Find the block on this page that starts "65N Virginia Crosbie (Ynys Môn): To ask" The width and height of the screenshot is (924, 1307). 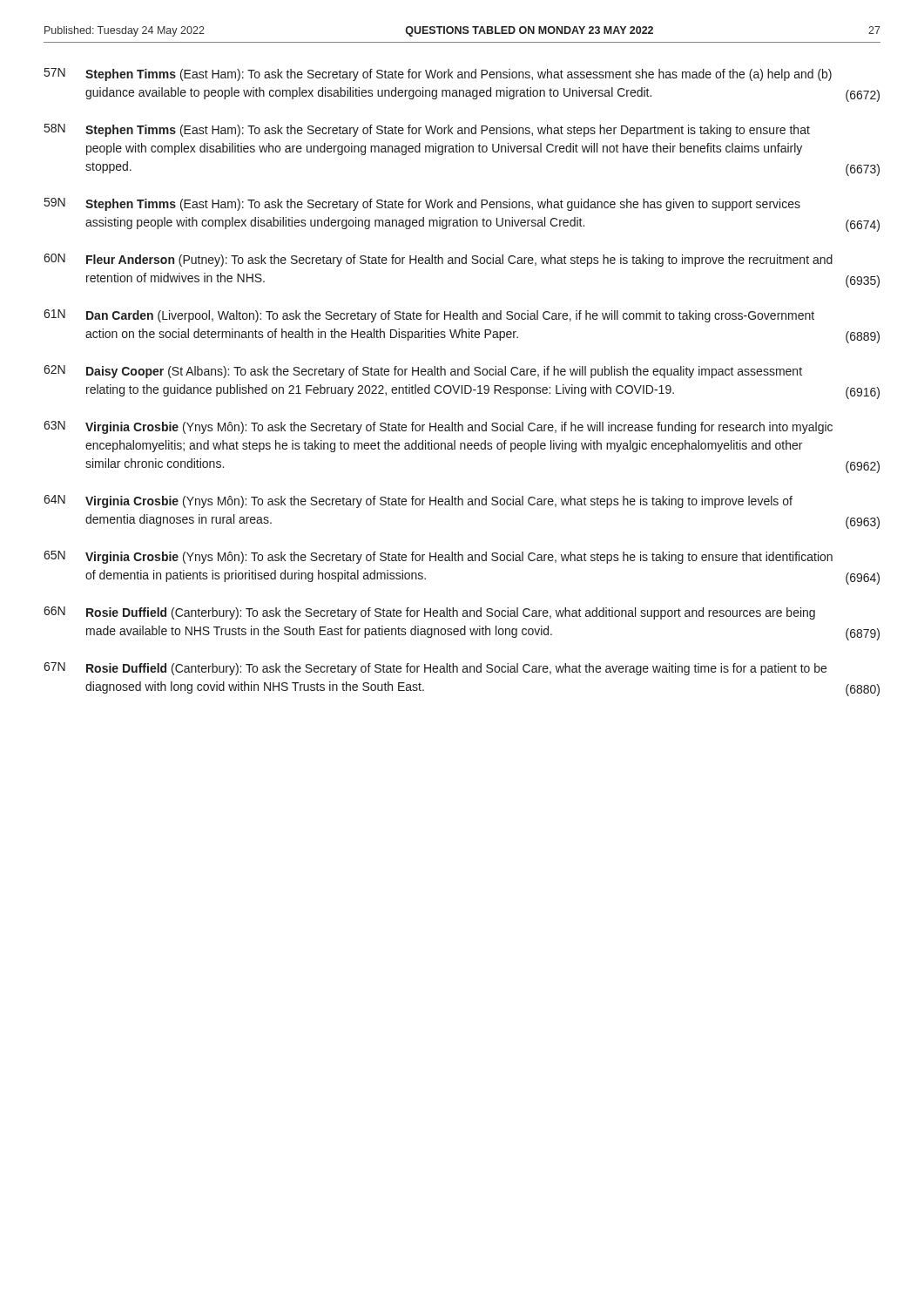tap(462, 566)
